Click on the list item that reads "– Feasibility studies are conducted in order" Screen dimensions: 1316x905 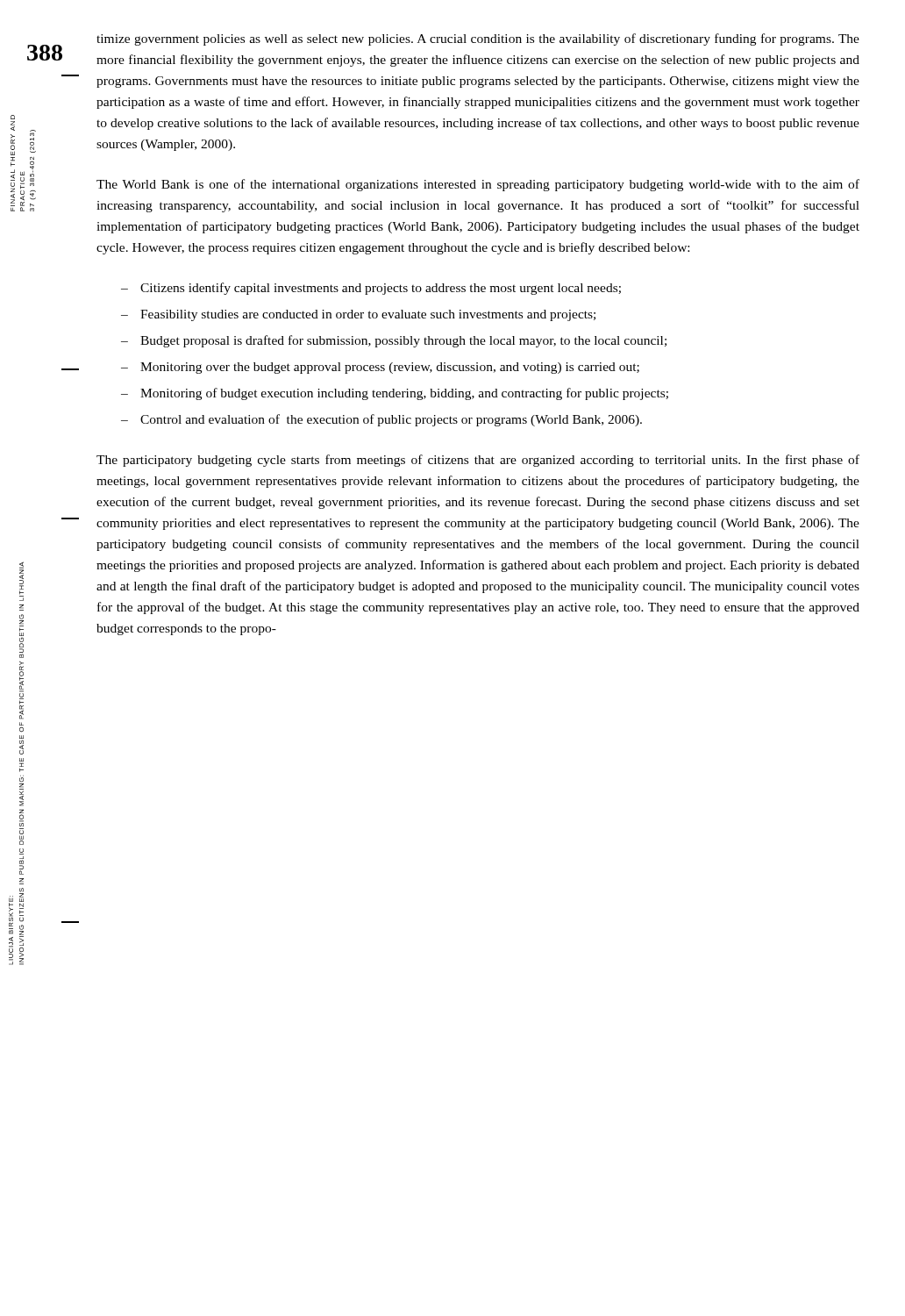coord(490,314)
